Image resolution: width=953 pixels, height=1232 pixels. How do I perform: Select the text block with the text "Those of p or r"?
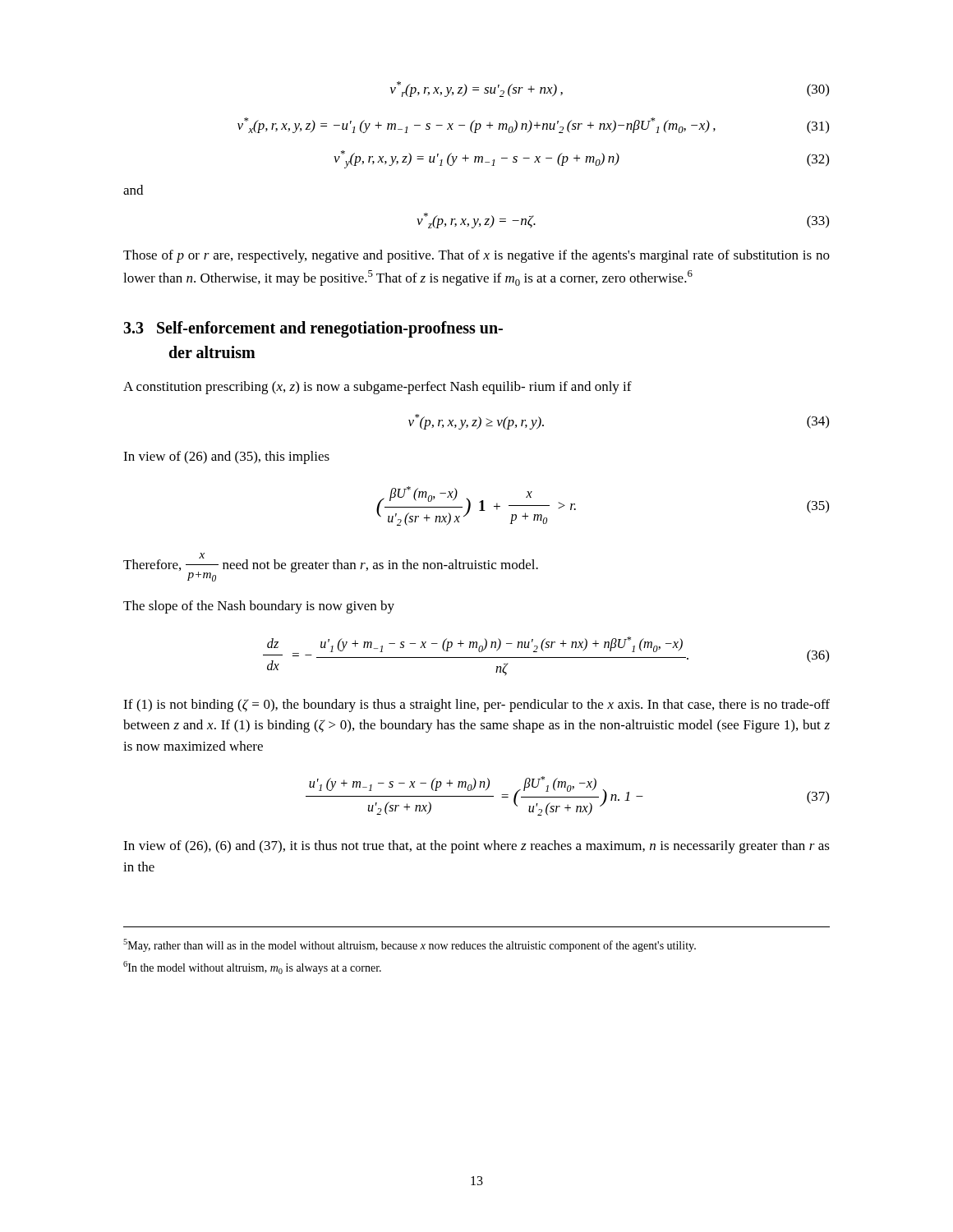(x=476, y=268)
